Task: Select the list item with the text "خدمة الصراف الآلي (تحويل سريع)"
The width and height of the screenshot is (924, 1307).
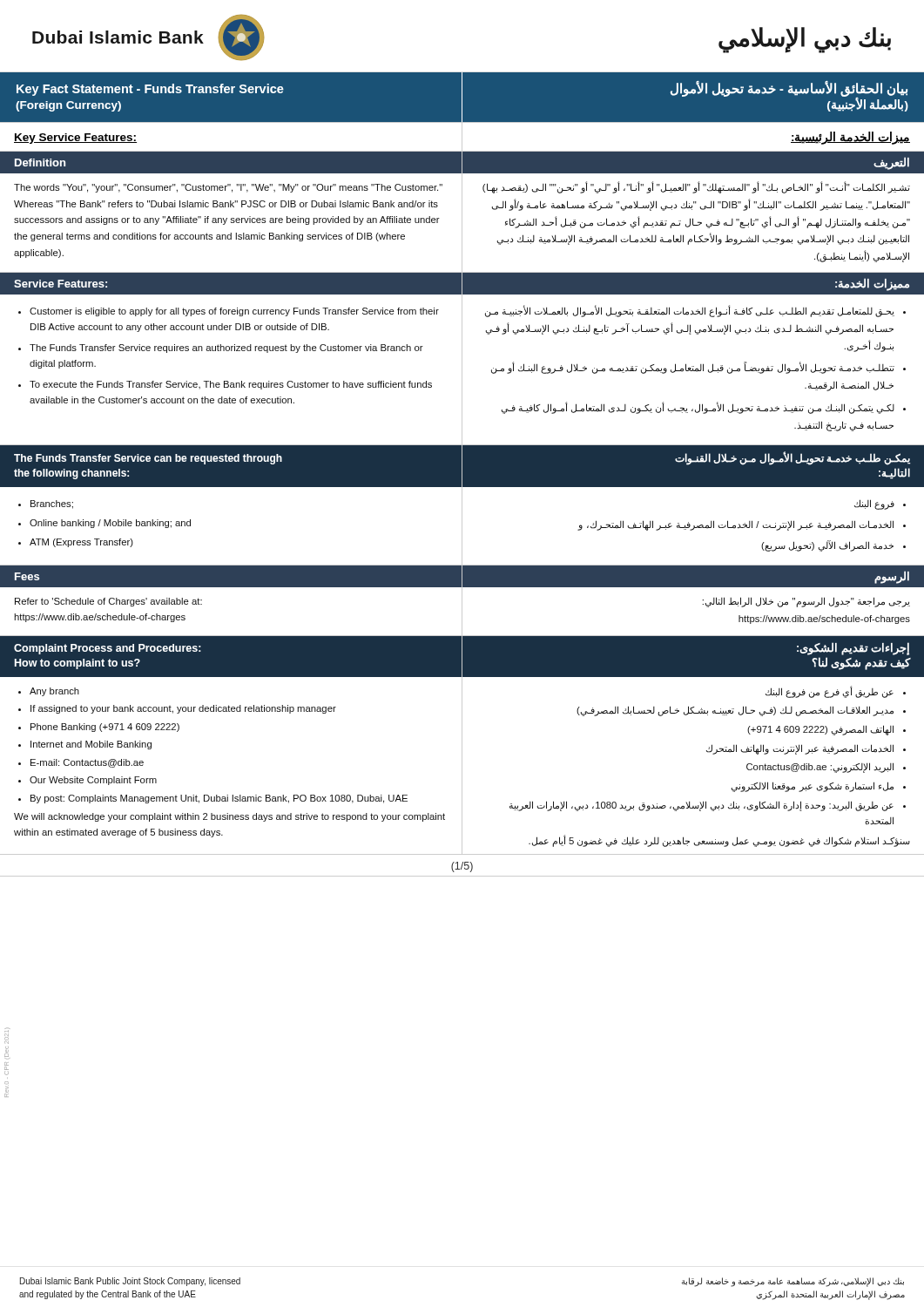Action: [x=828, y=545]
